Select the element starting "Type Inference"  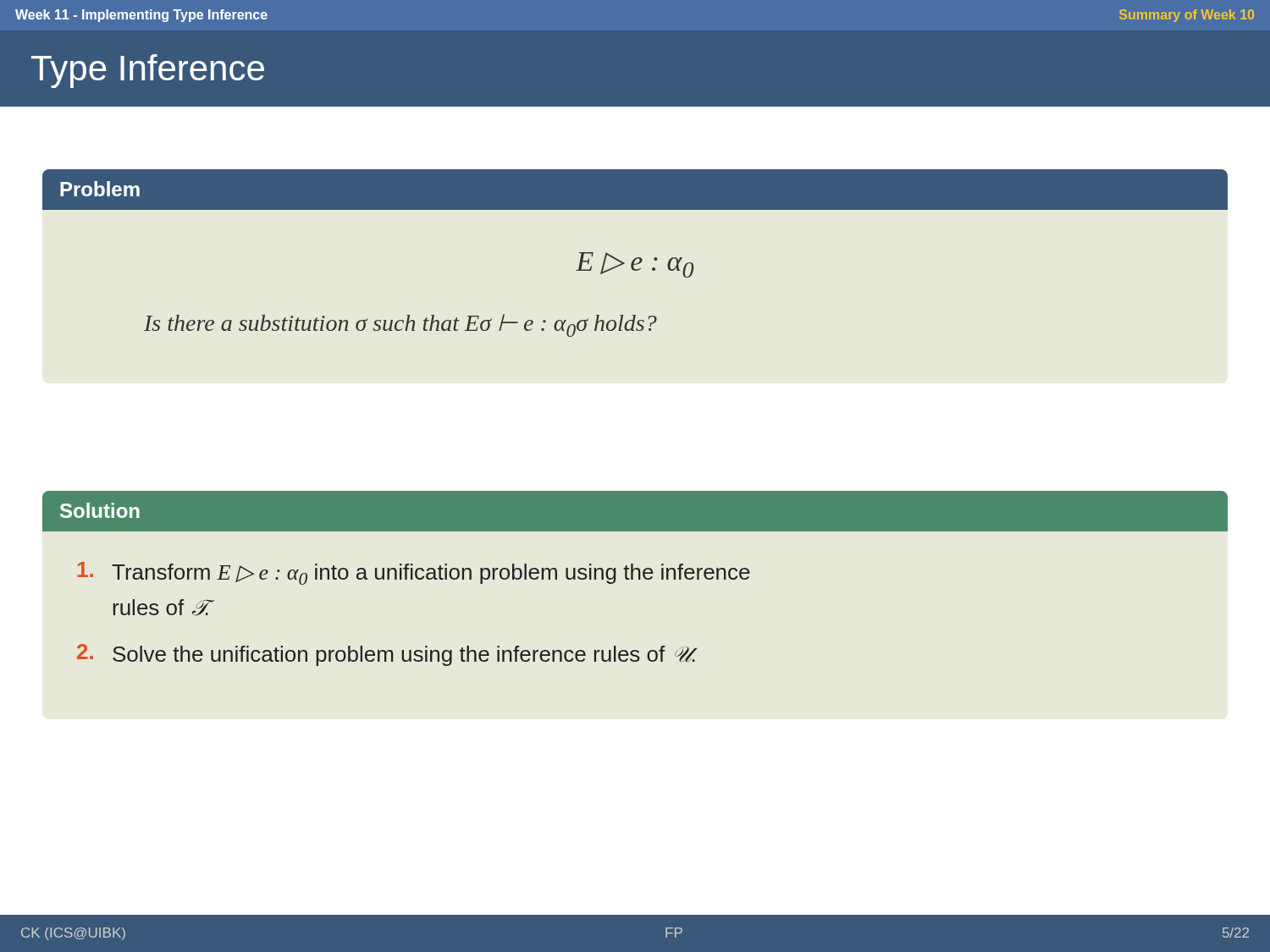click(x=148, y=69)
